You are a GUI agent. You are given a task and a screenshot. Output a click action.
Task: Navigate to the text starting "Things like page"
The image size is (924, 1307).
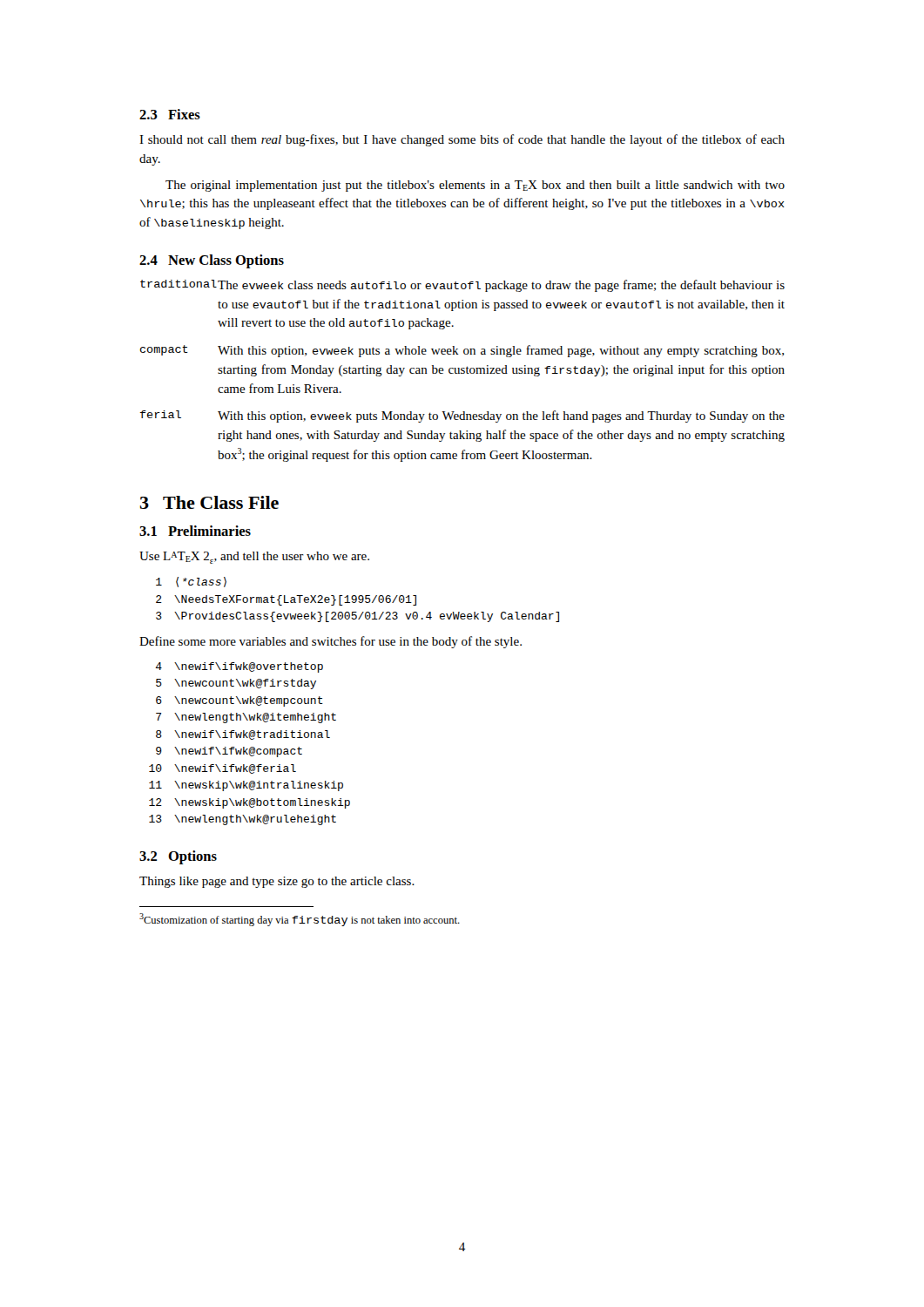pyautogui.click(x=277, y=882)
